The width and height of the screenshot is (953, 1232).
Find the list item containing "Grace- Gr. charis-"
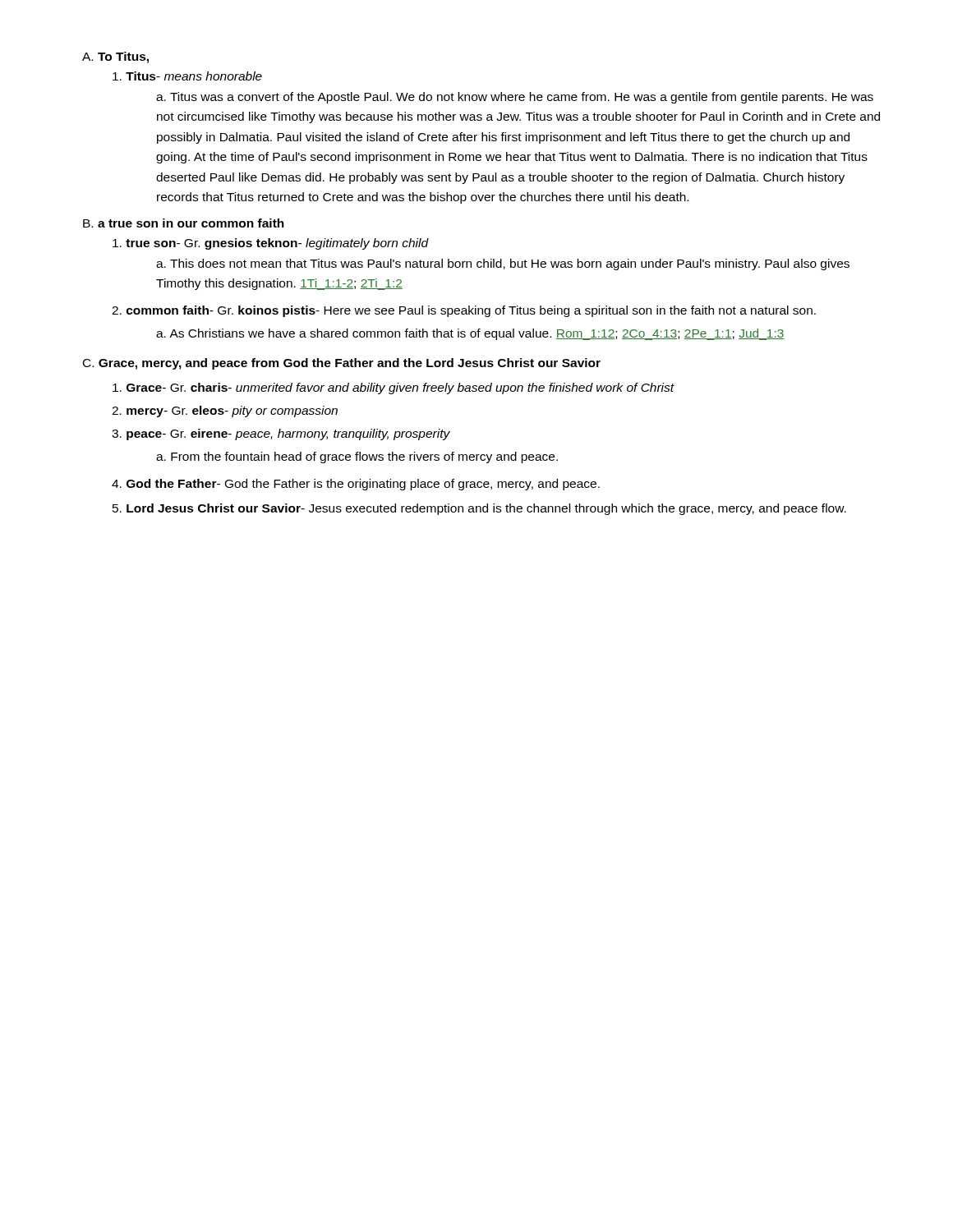coord(393,388)
